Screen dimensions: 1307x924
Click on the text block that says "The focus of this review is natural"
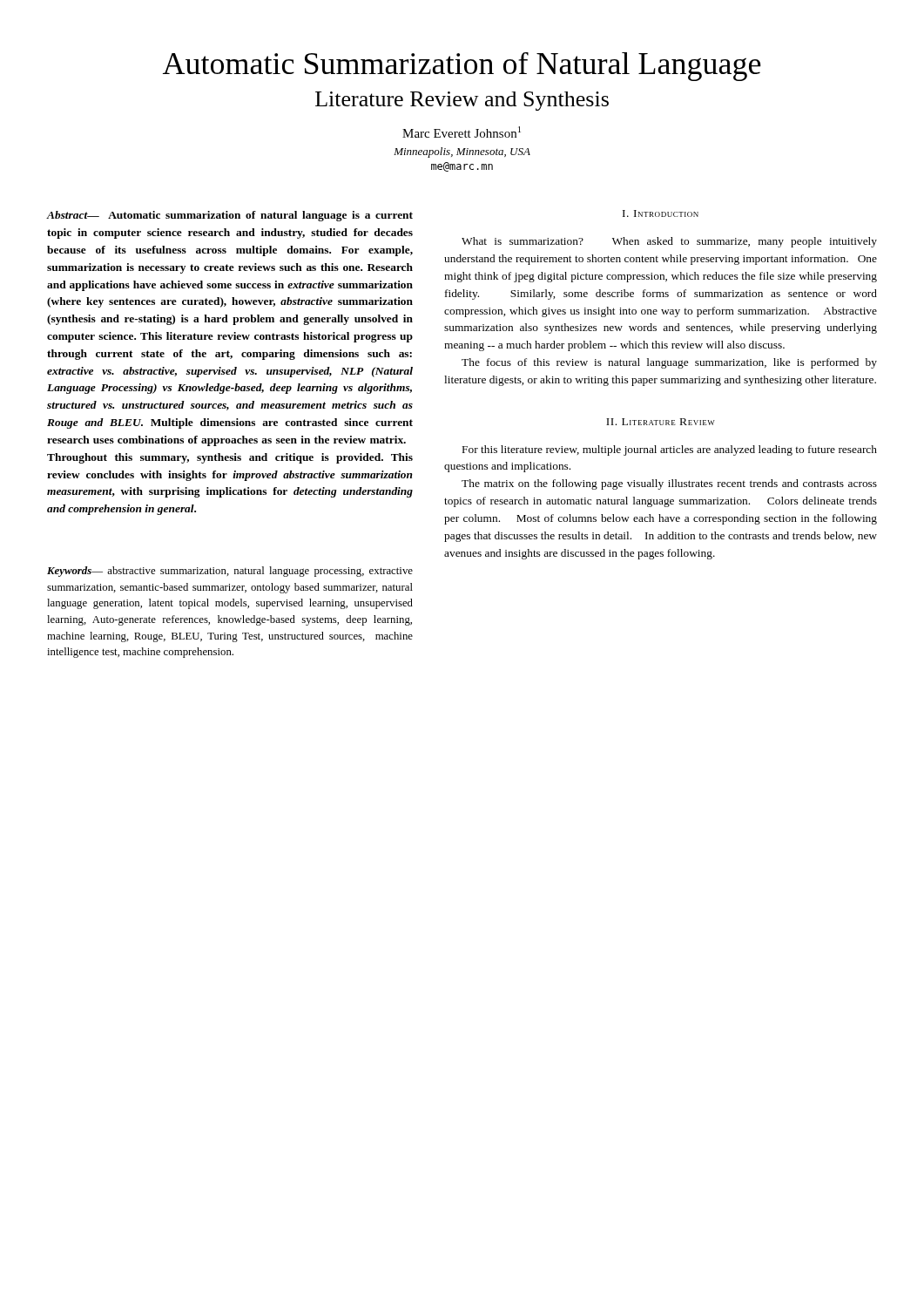click(x=661, y=371)
